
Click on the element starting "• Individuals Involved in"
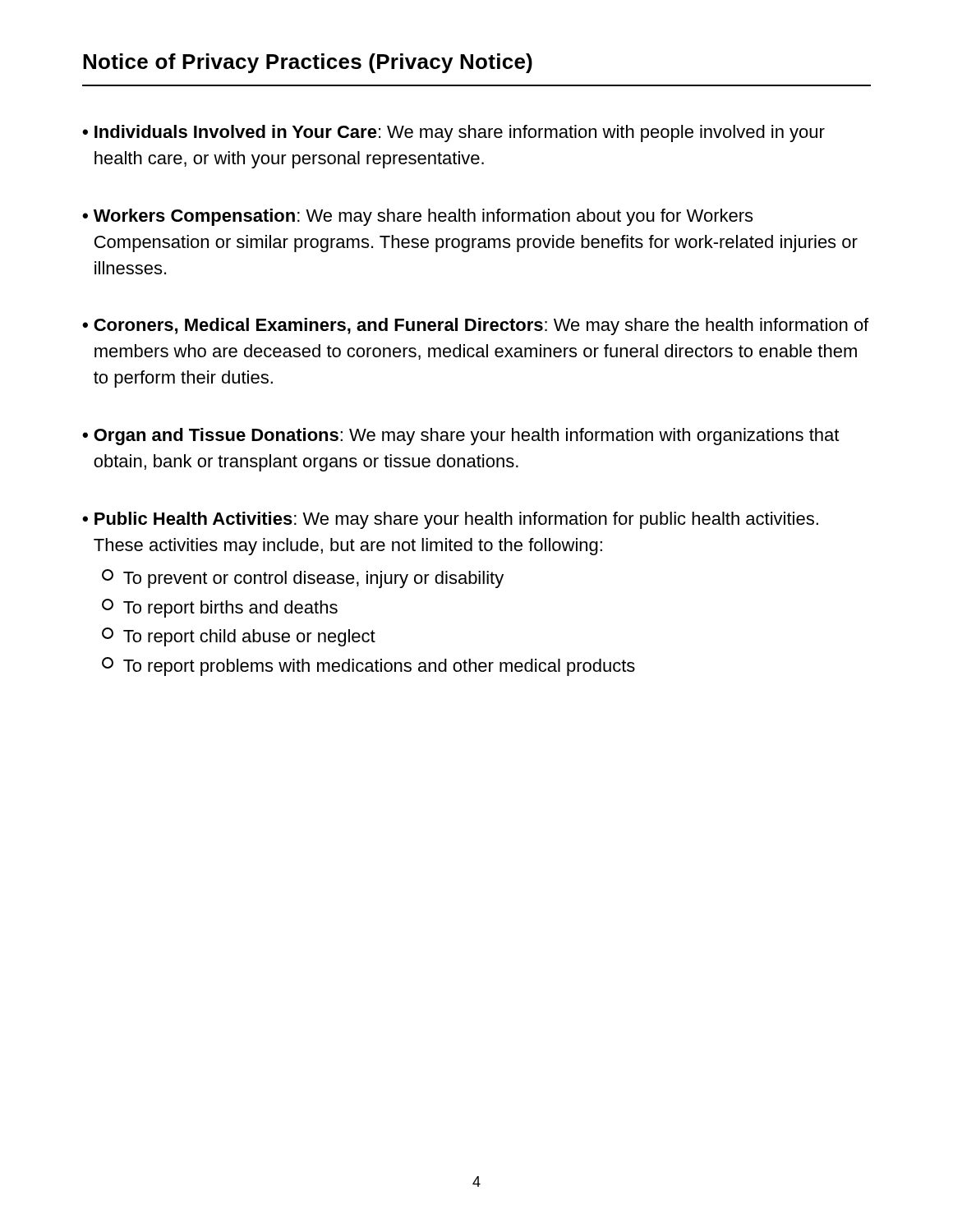pos(476,145)
